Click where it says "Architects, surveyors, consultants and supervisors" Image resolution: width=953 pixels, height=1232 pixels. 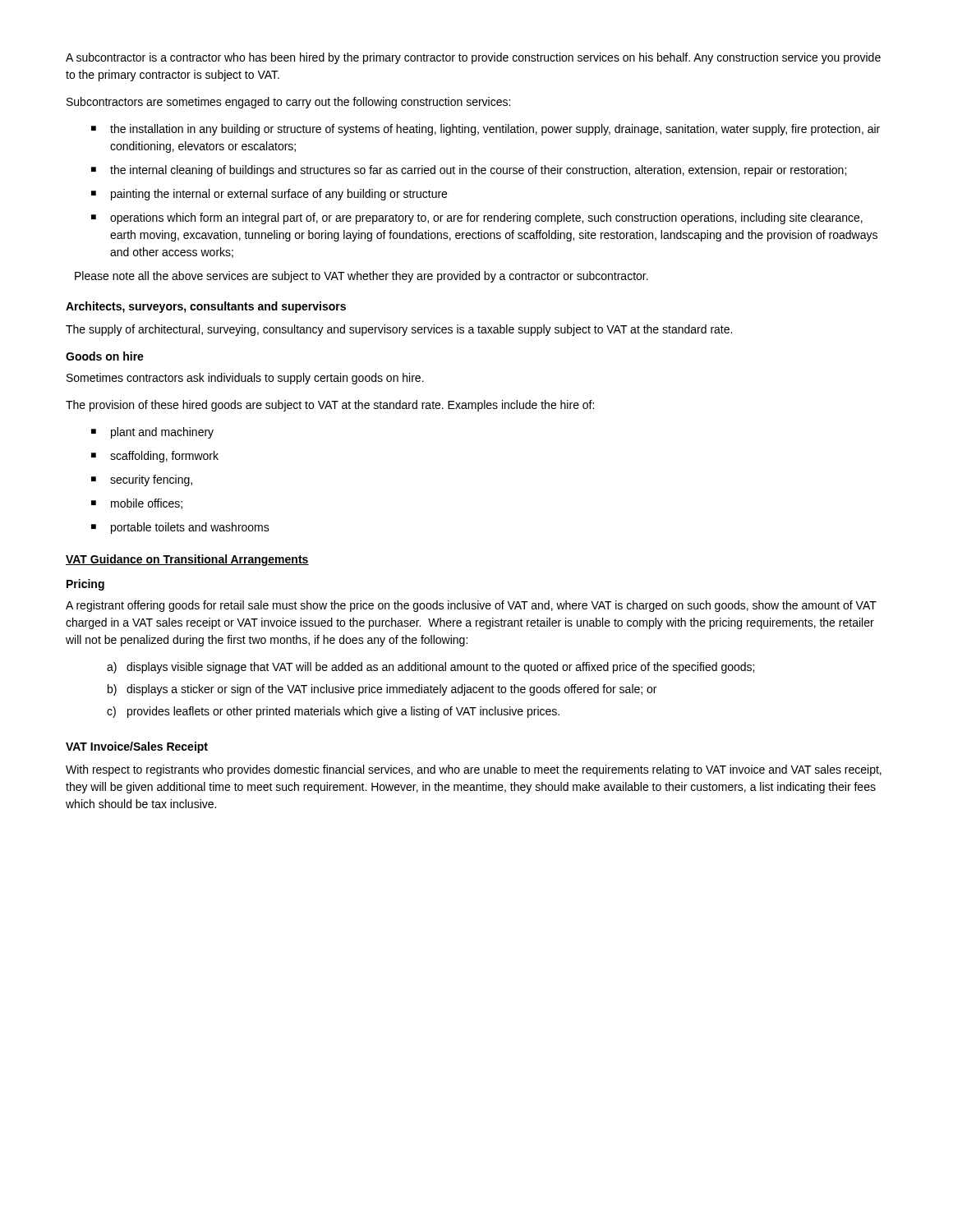coord(206,306)
